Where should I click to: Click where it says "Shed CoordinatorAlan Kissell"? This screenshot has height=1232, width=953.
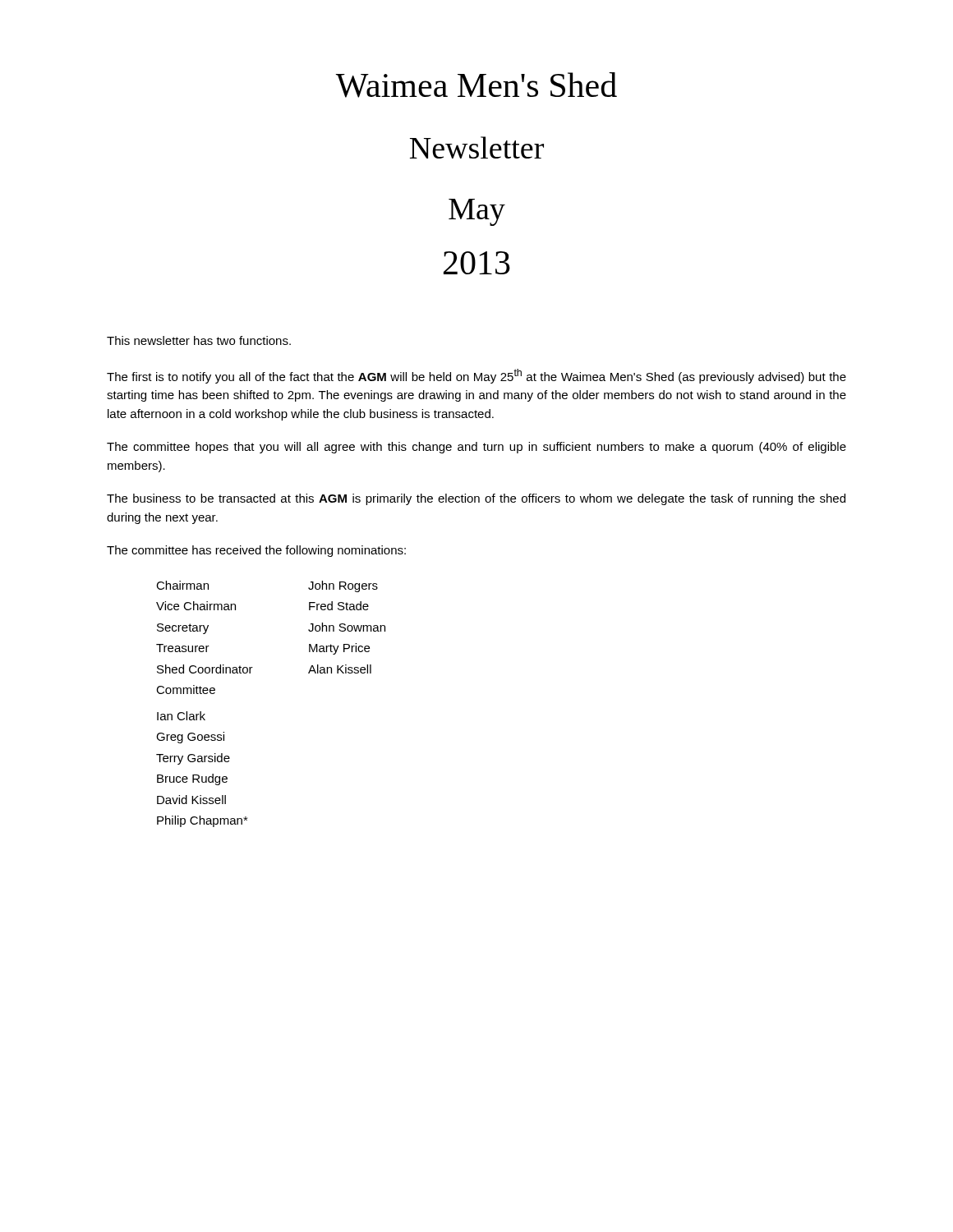[x=207, y=668]
